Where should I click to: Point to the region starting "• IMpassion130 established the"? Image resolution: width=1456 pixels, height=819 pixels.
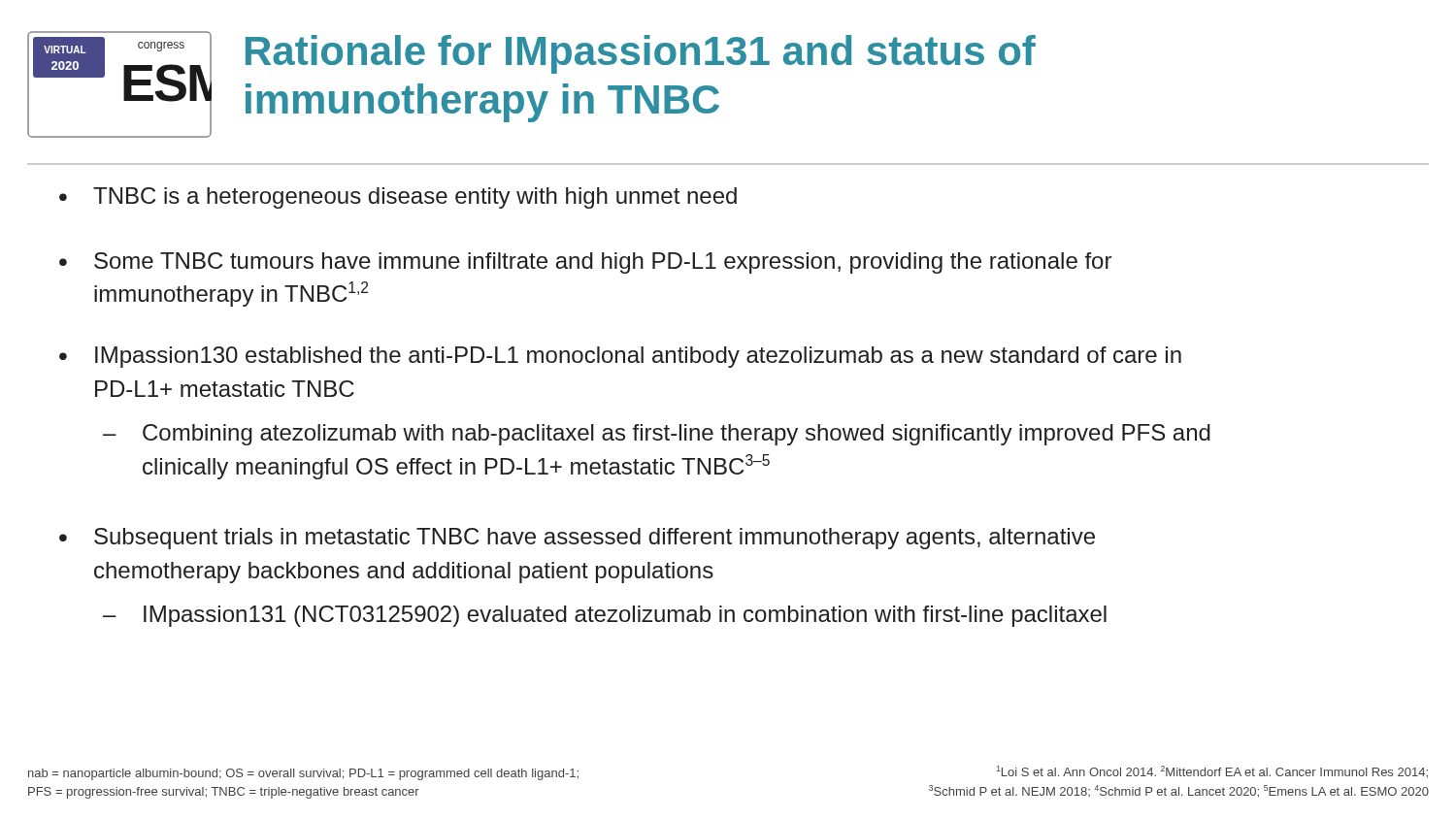tap(728, 416)
